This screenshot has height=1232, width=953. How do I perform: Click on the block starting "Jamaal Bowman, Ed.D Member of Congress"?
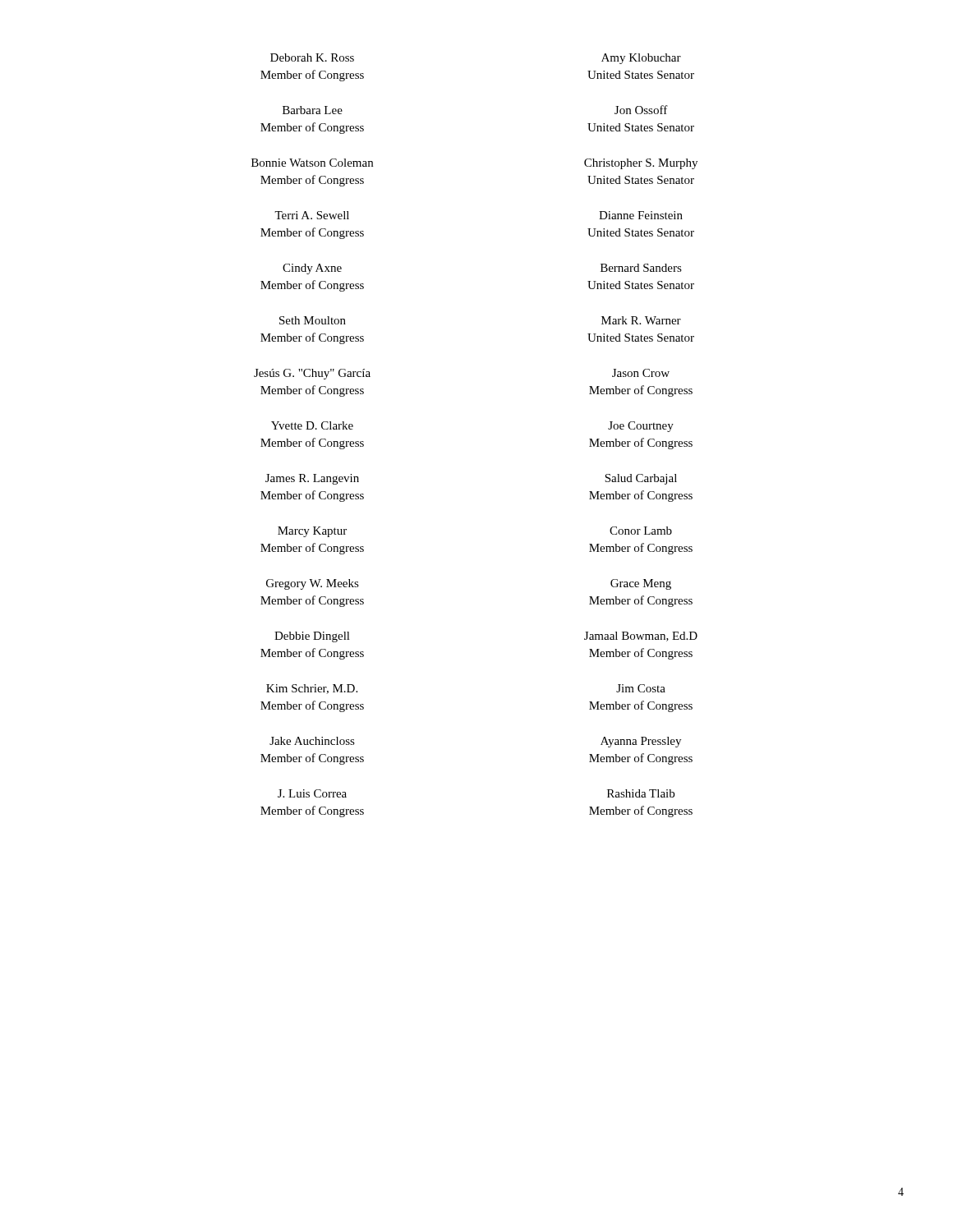click(x=641, y=645)
